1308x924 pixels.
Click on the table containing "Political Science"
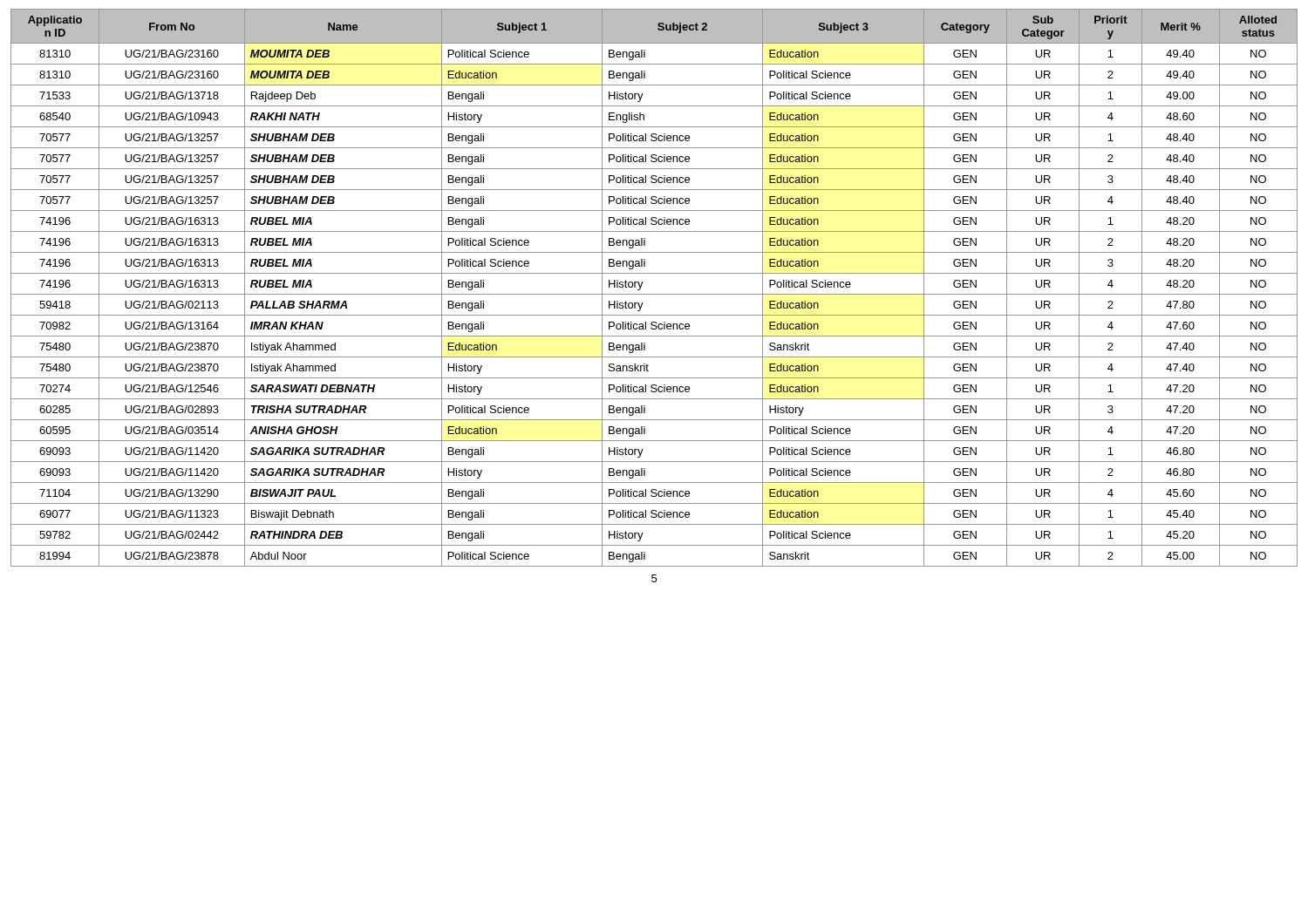[x=654, y=288]
